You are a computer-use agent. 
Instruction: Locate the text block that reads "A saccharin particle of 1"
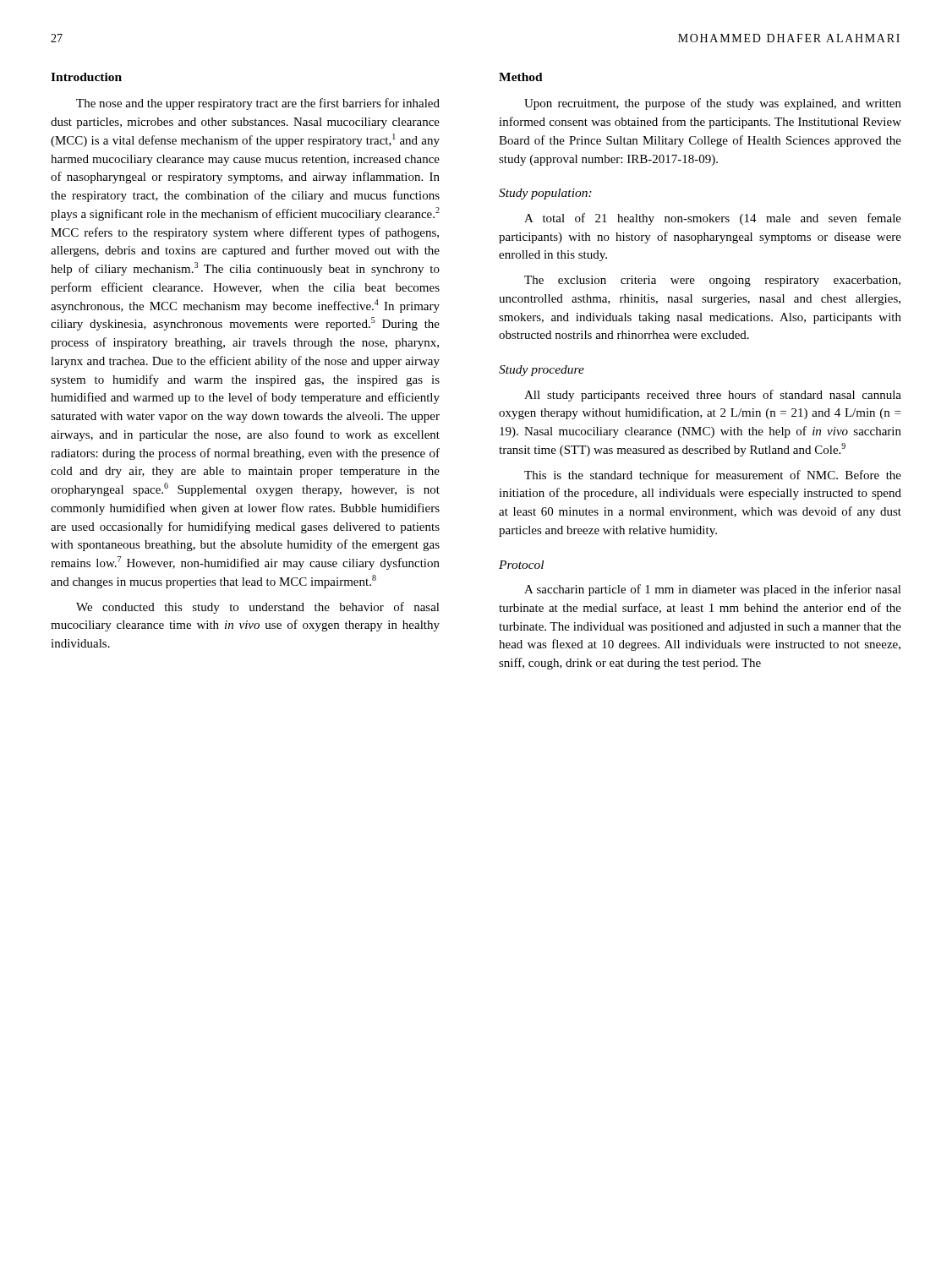700,626
